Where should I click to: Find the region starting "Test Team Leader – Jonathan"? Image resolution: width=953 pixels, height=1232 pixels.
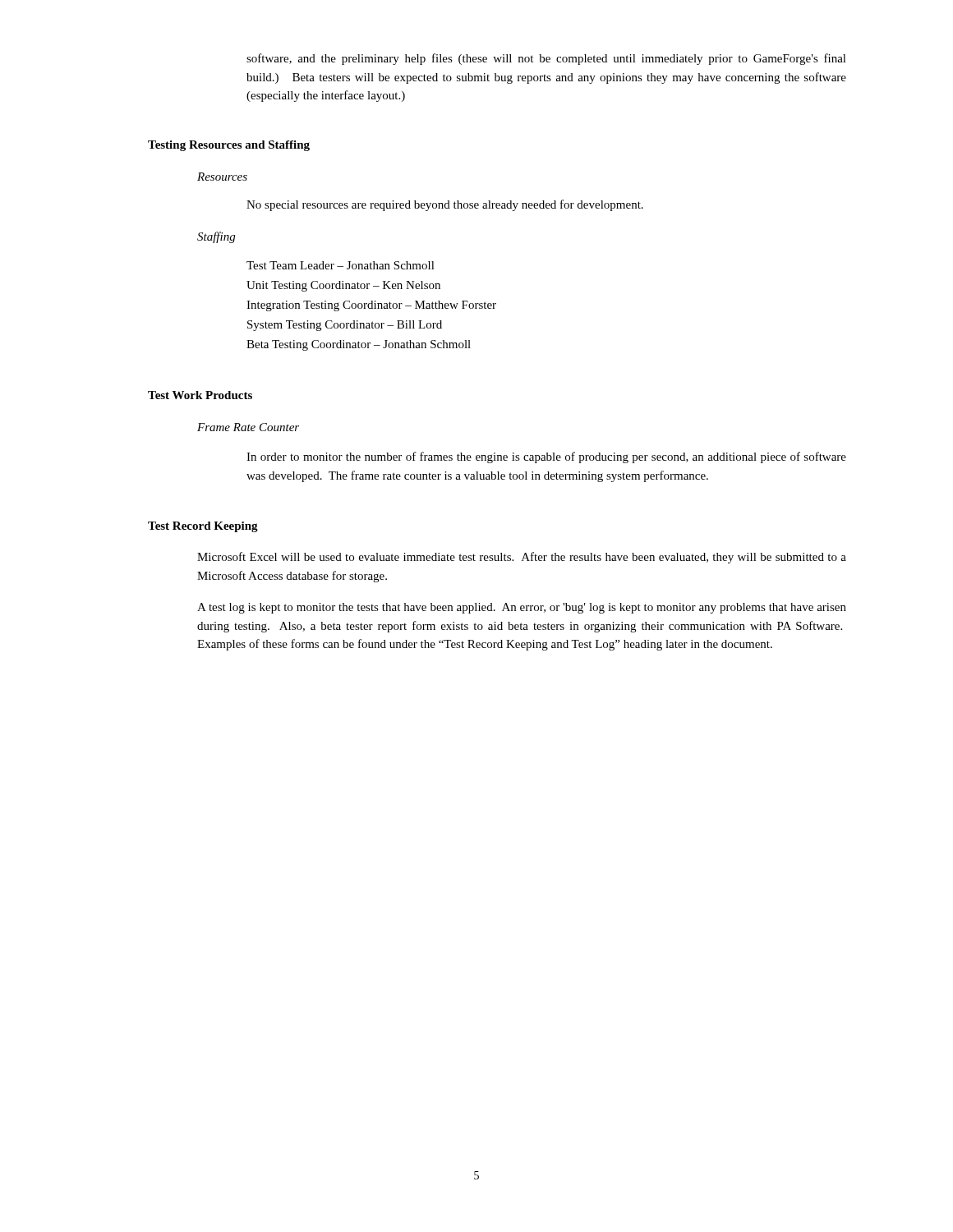click(371, 305)
